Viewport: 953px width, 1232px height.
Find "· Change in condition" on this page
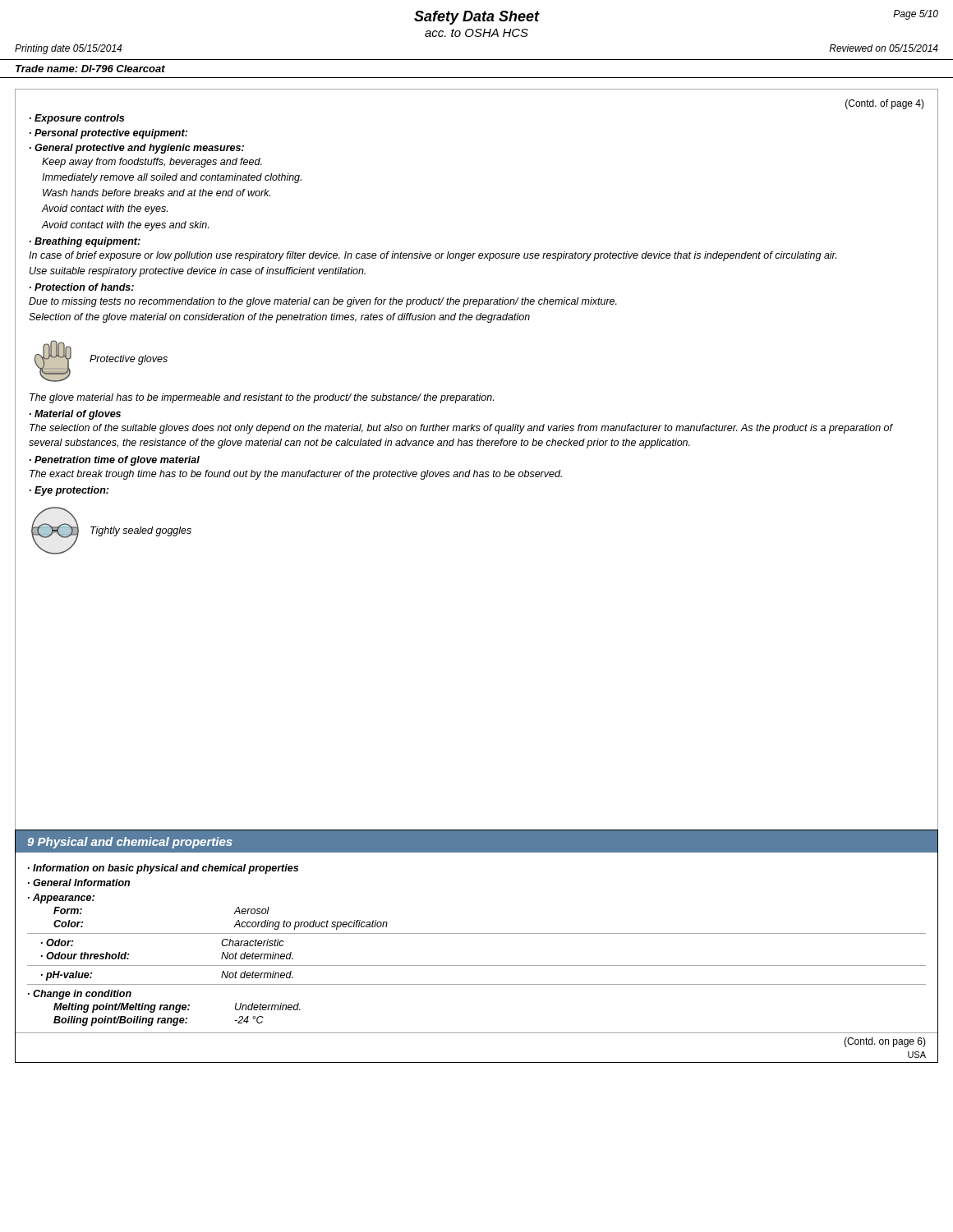(x=79, y=994)
